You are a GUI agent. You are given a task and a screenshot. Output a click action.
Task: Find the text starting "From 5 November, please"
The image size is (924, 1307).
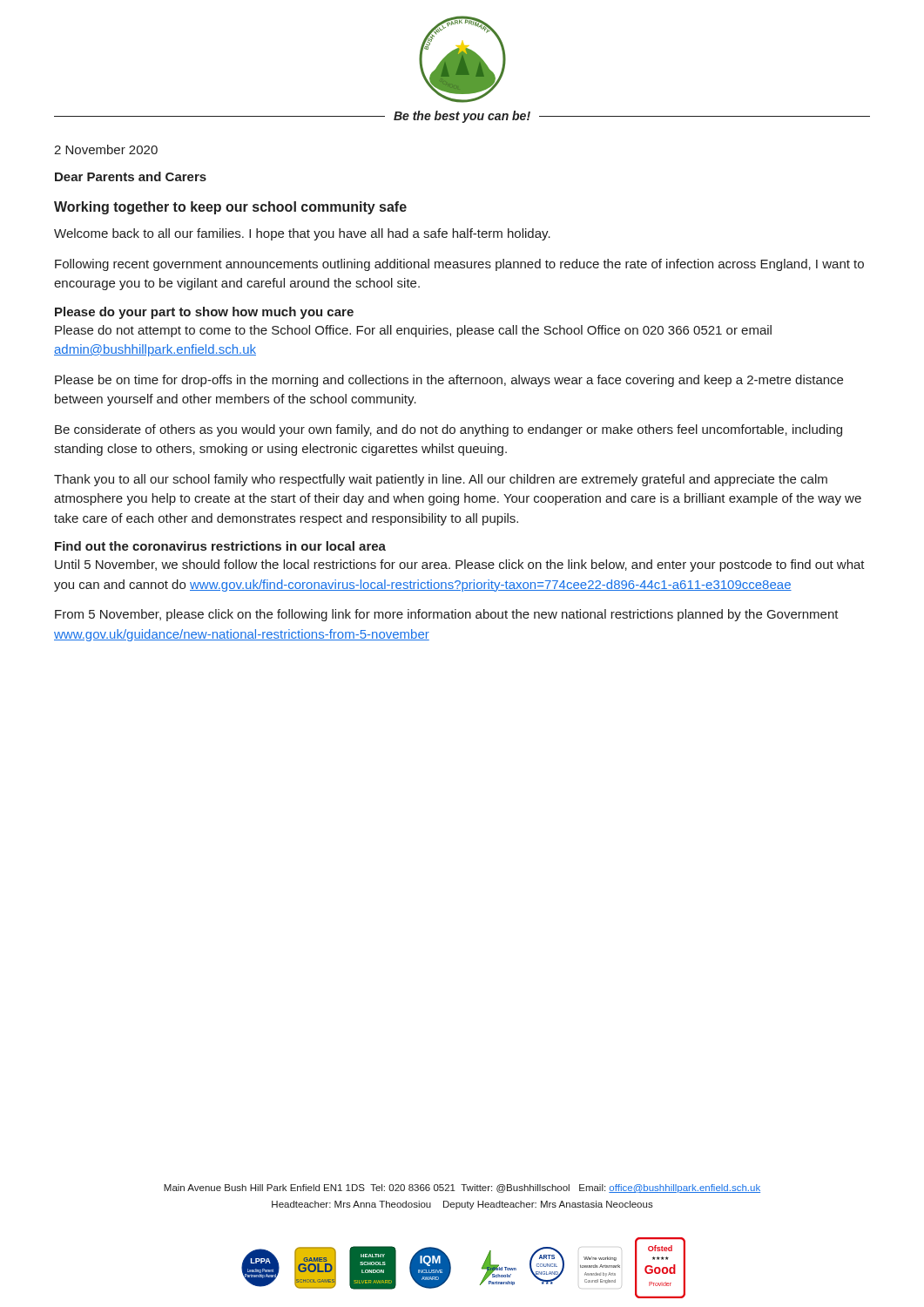[x=446, y=624]
